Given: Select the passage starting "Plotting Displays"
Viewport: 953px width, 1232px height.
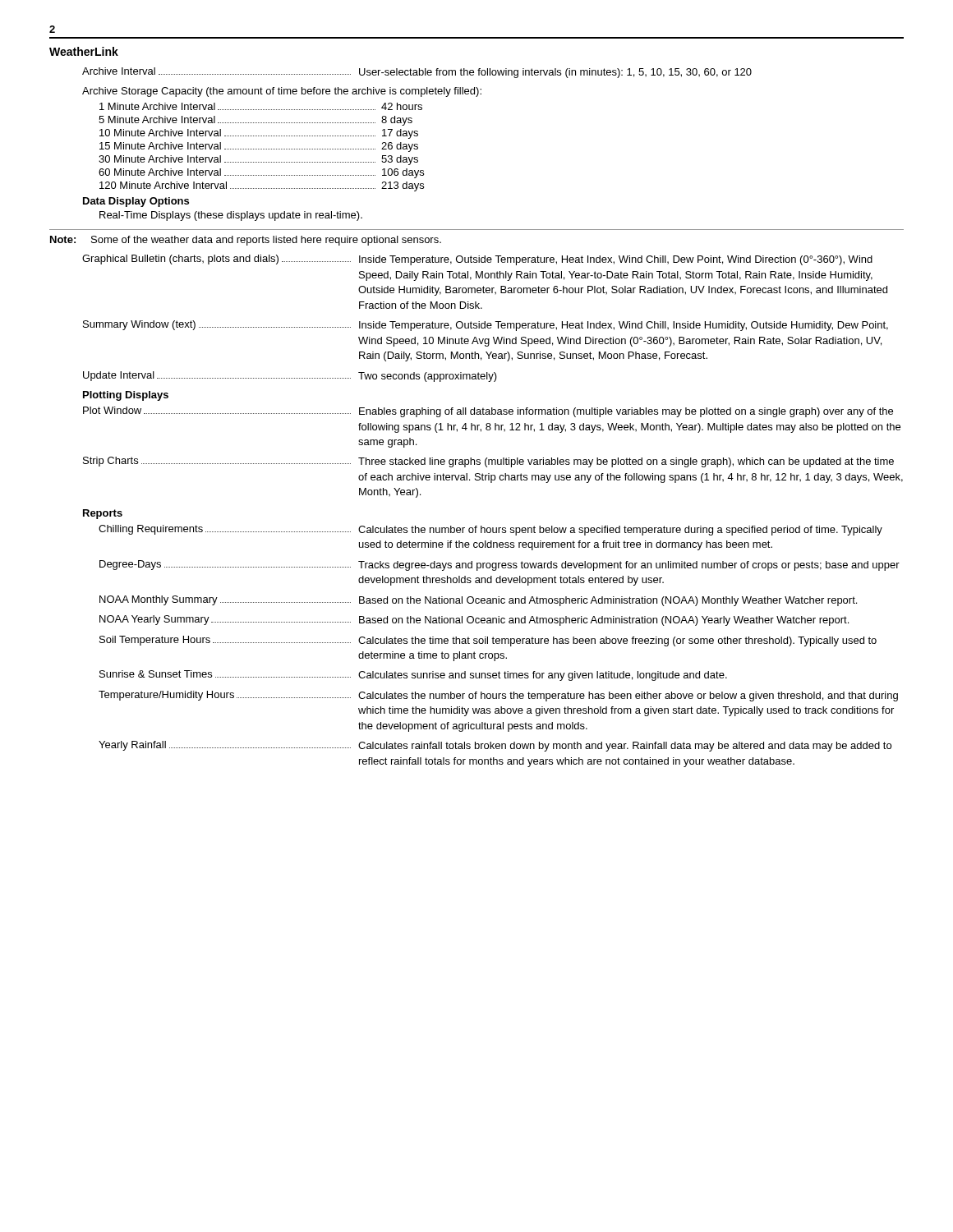Looking at the screenshot, I should [125, 395].
